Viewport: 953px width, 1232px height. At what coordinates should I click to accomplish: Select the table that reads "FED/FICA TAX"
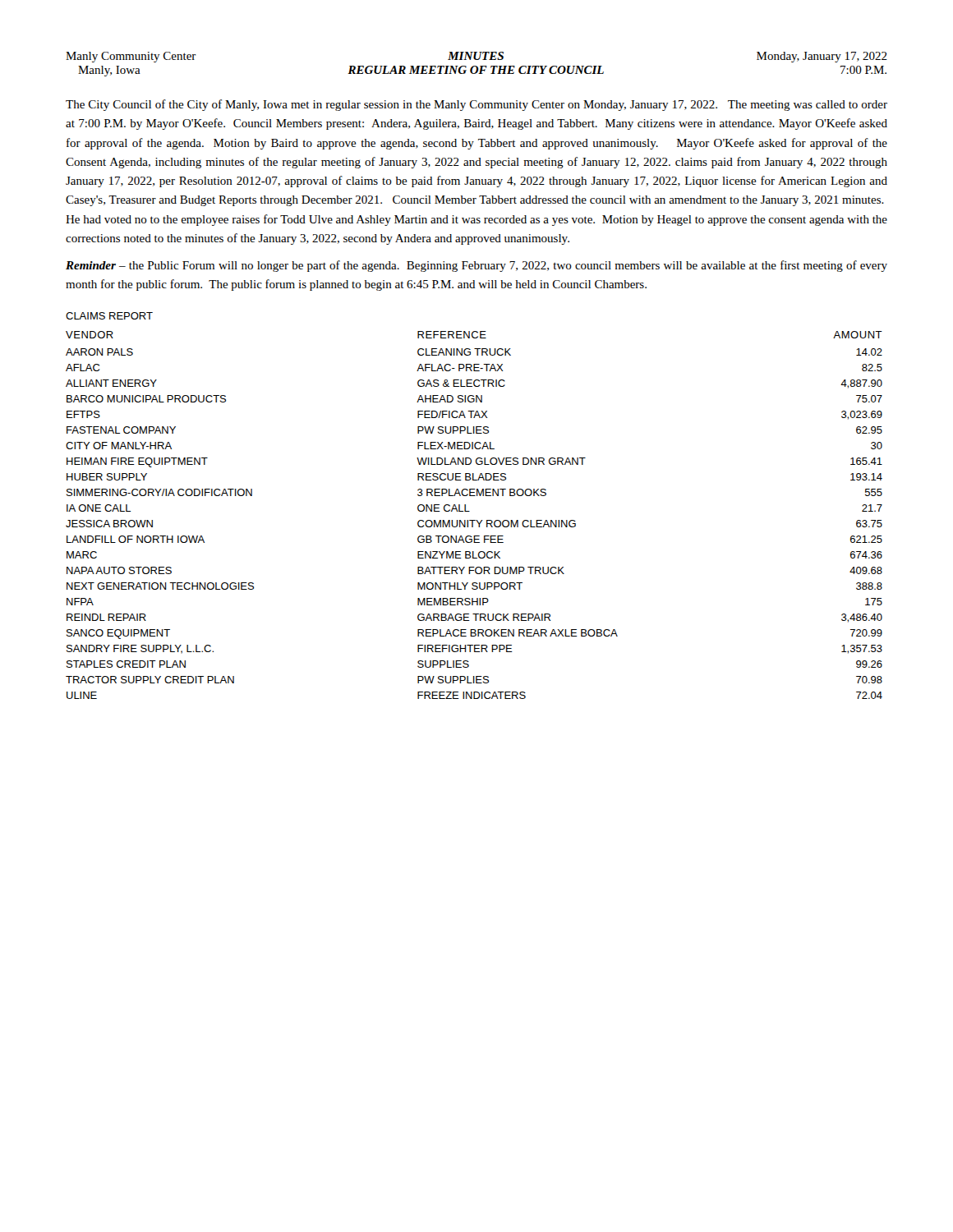476,515
